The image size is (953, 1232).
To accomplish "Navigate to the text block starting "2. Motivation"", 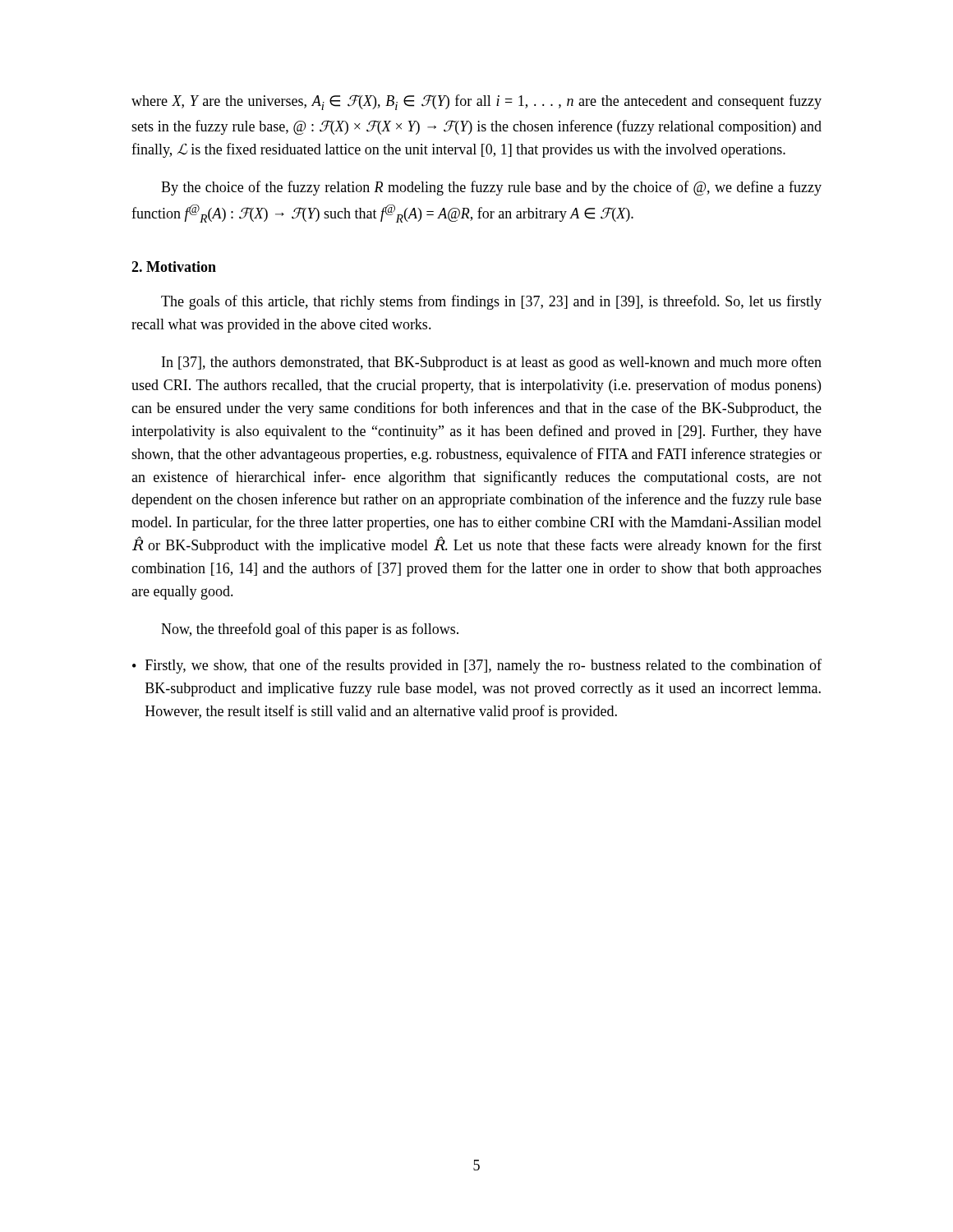I will point(174,267).
